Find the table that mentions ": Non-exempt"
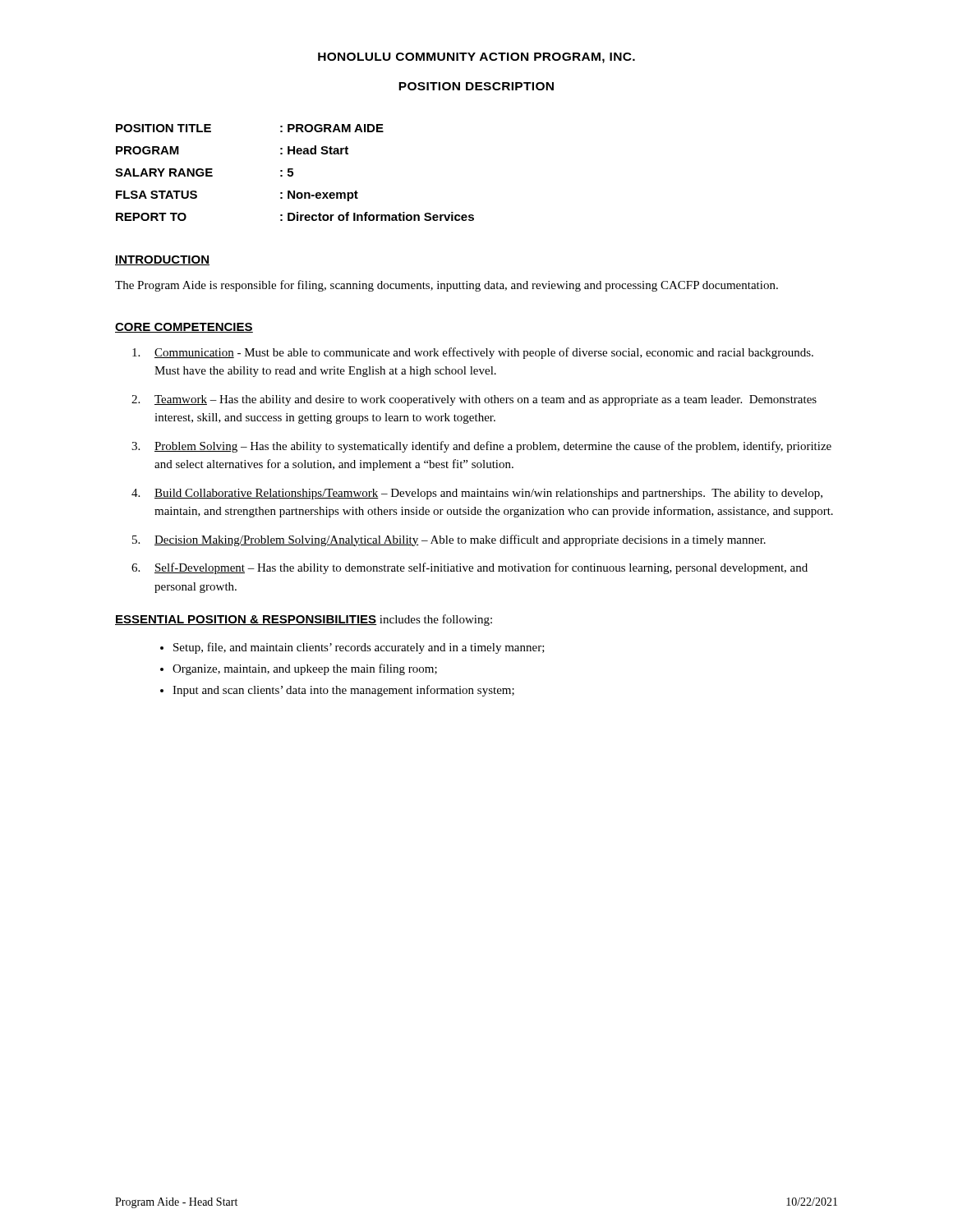 [476, 172]
